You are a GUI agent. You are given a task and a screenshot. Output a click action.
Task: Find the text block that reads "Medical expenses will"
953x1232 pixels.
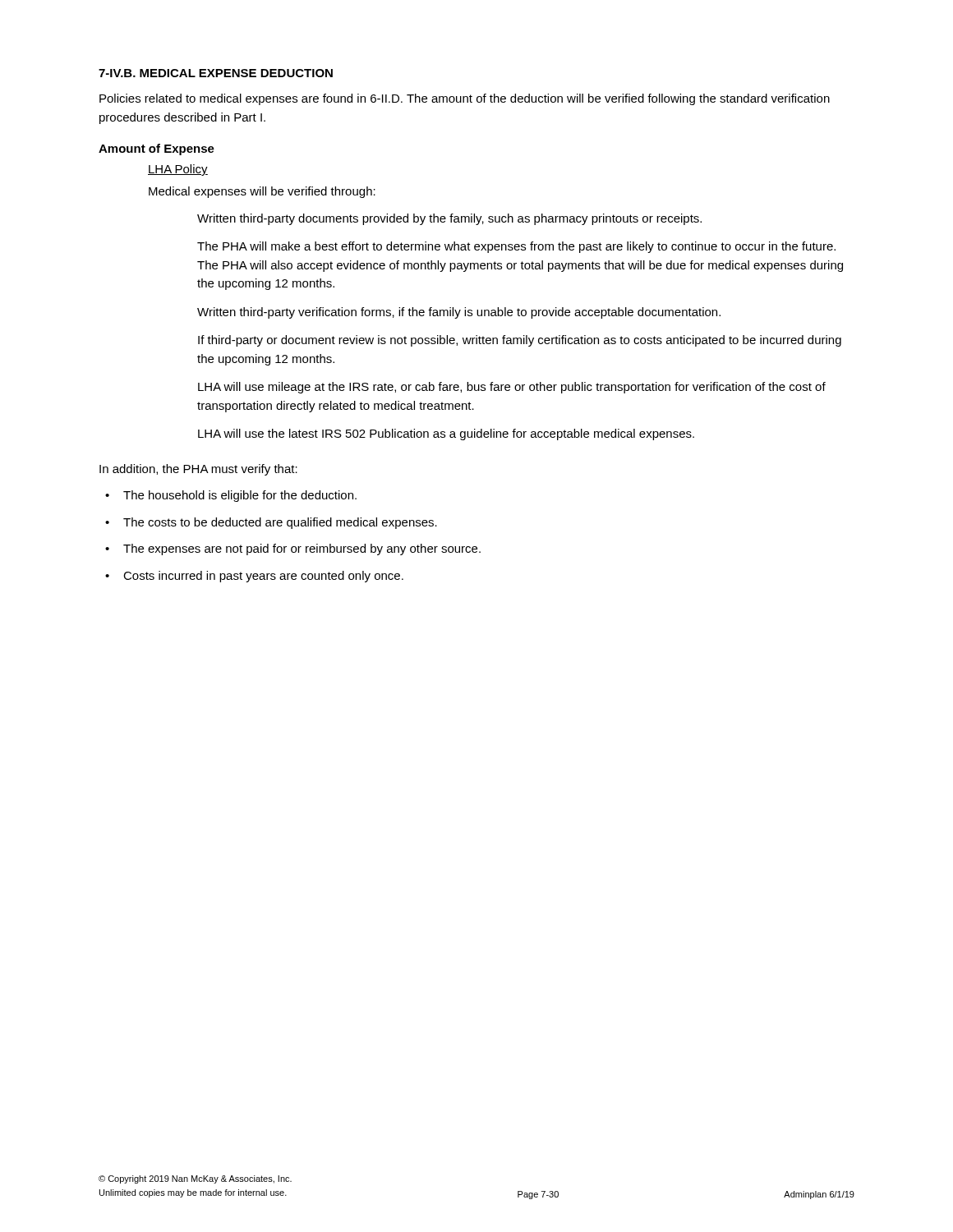(262, 191)
